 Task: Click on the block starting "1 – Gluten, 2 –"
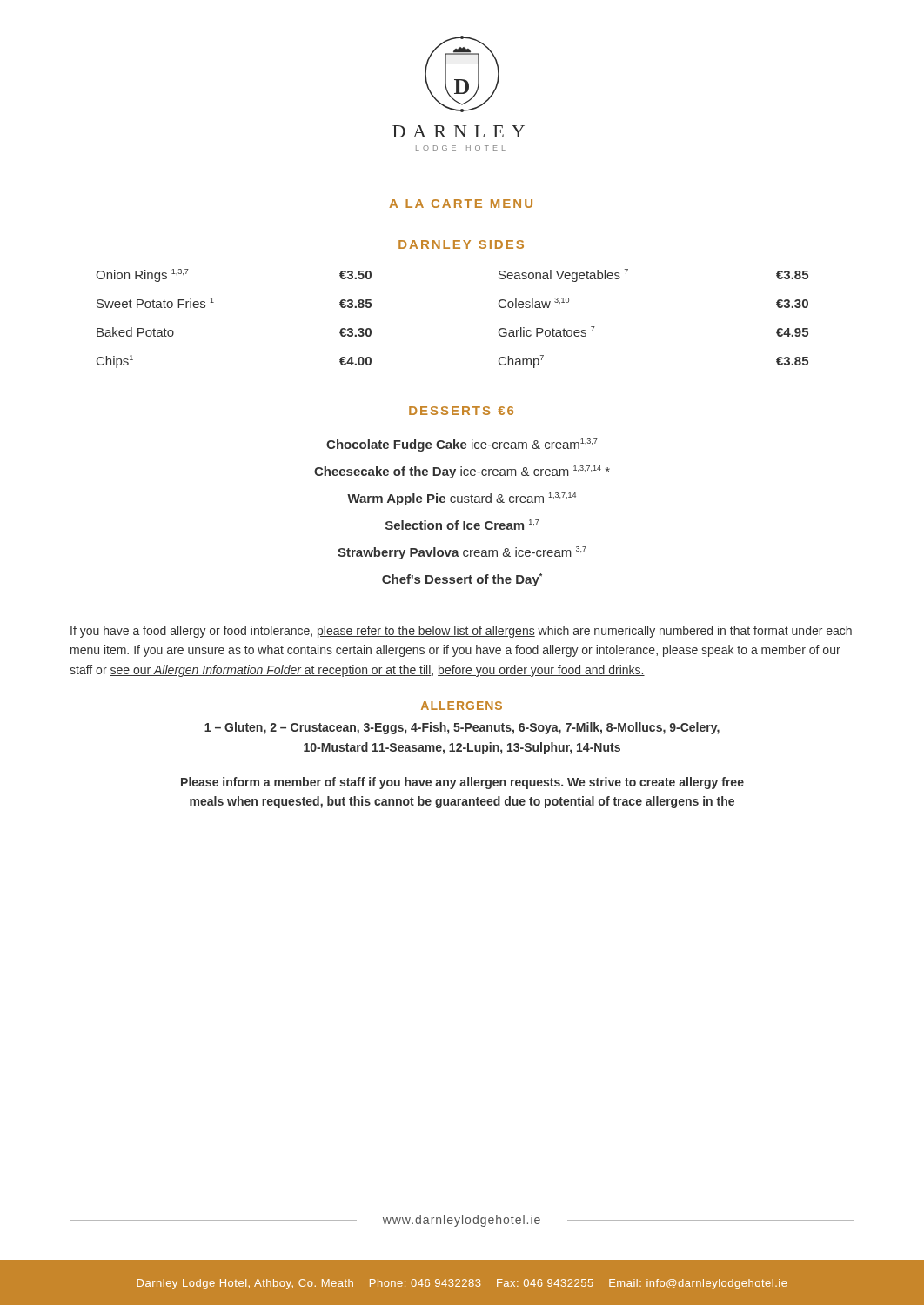462,737
